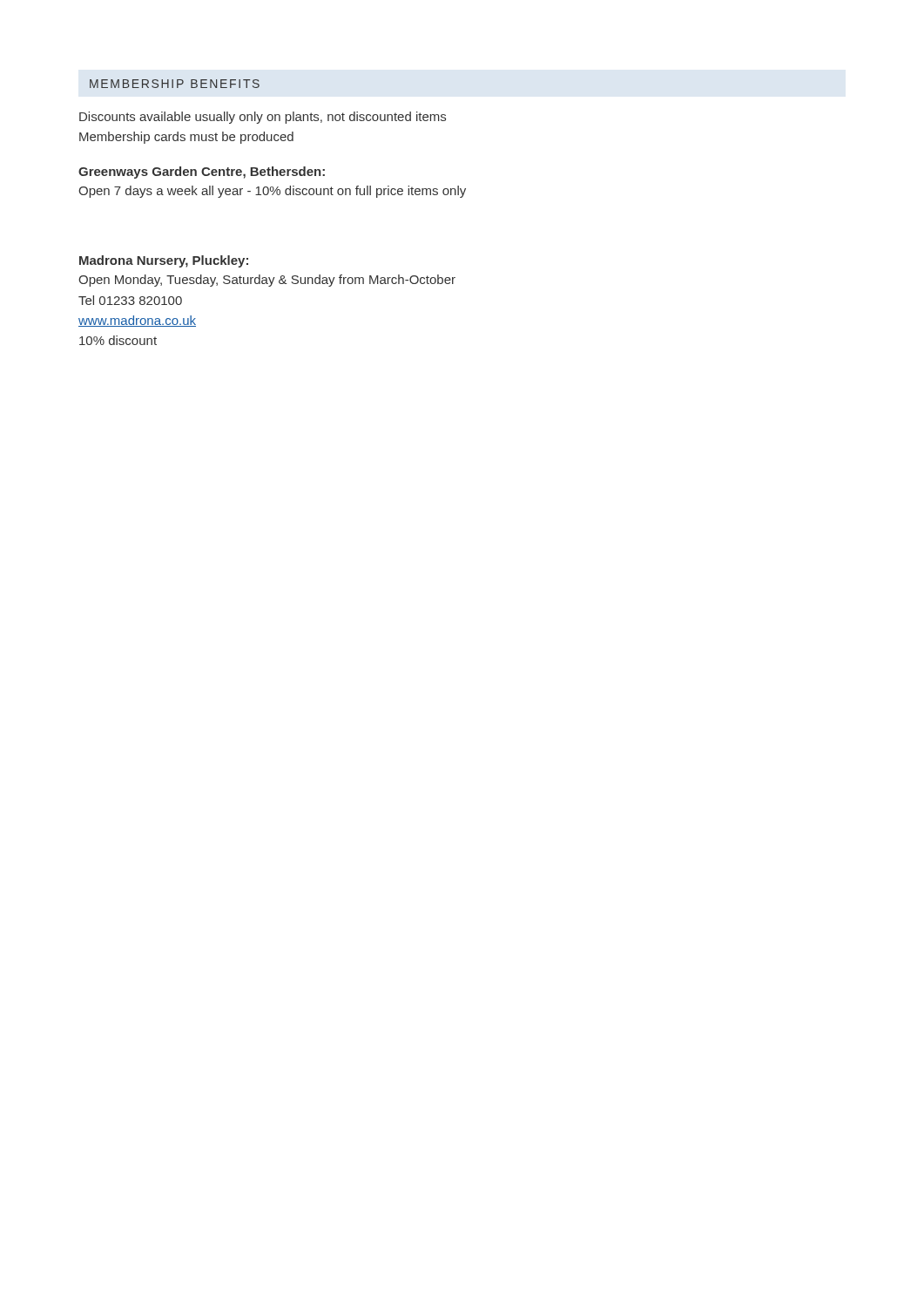
Task: Find the passage starting "Greenways Garden Centre, Bethersden: Open 7 days a"
Action: click(462, 182)
